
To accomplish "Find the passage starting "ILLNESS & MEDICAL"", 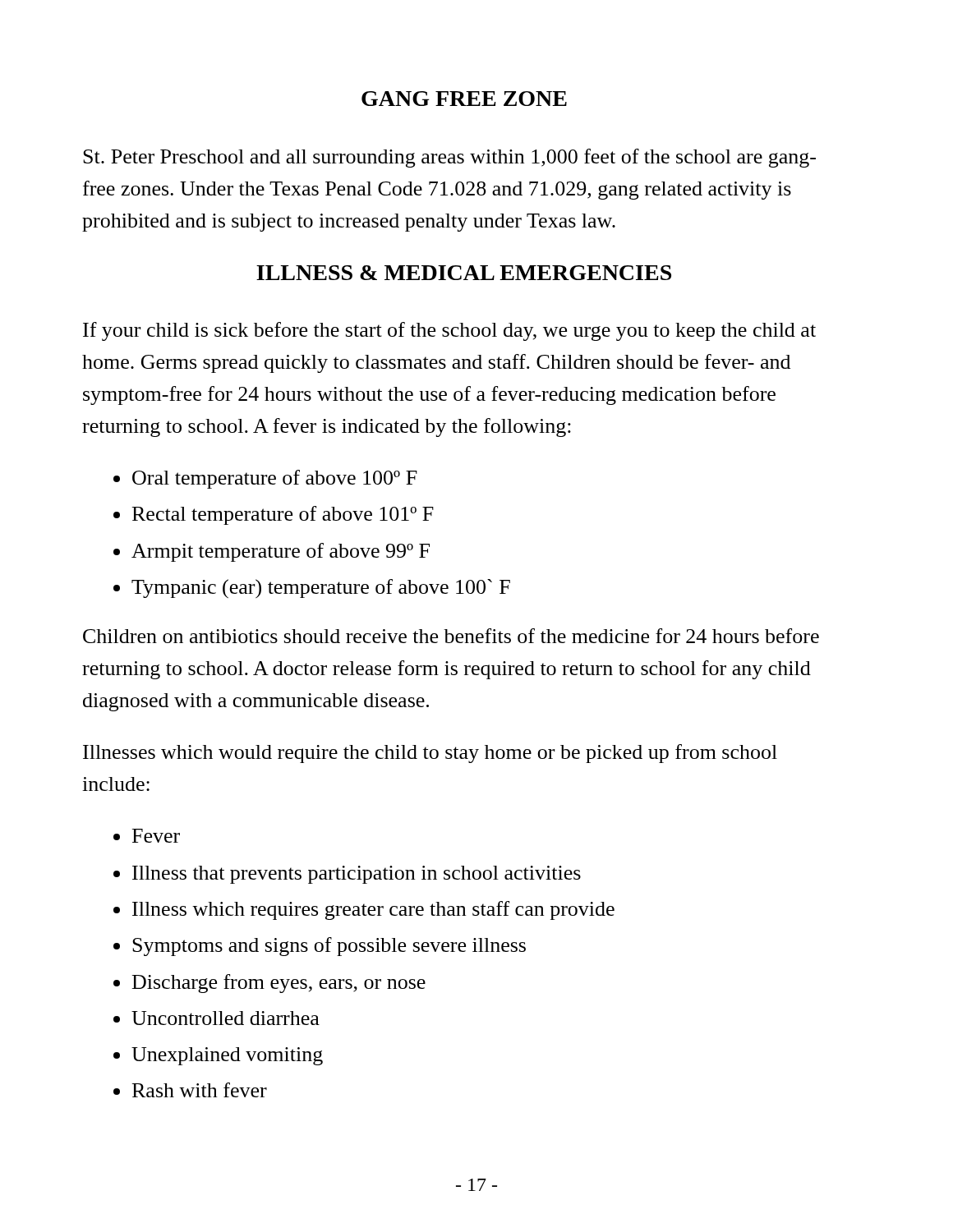I will [464, 272].
